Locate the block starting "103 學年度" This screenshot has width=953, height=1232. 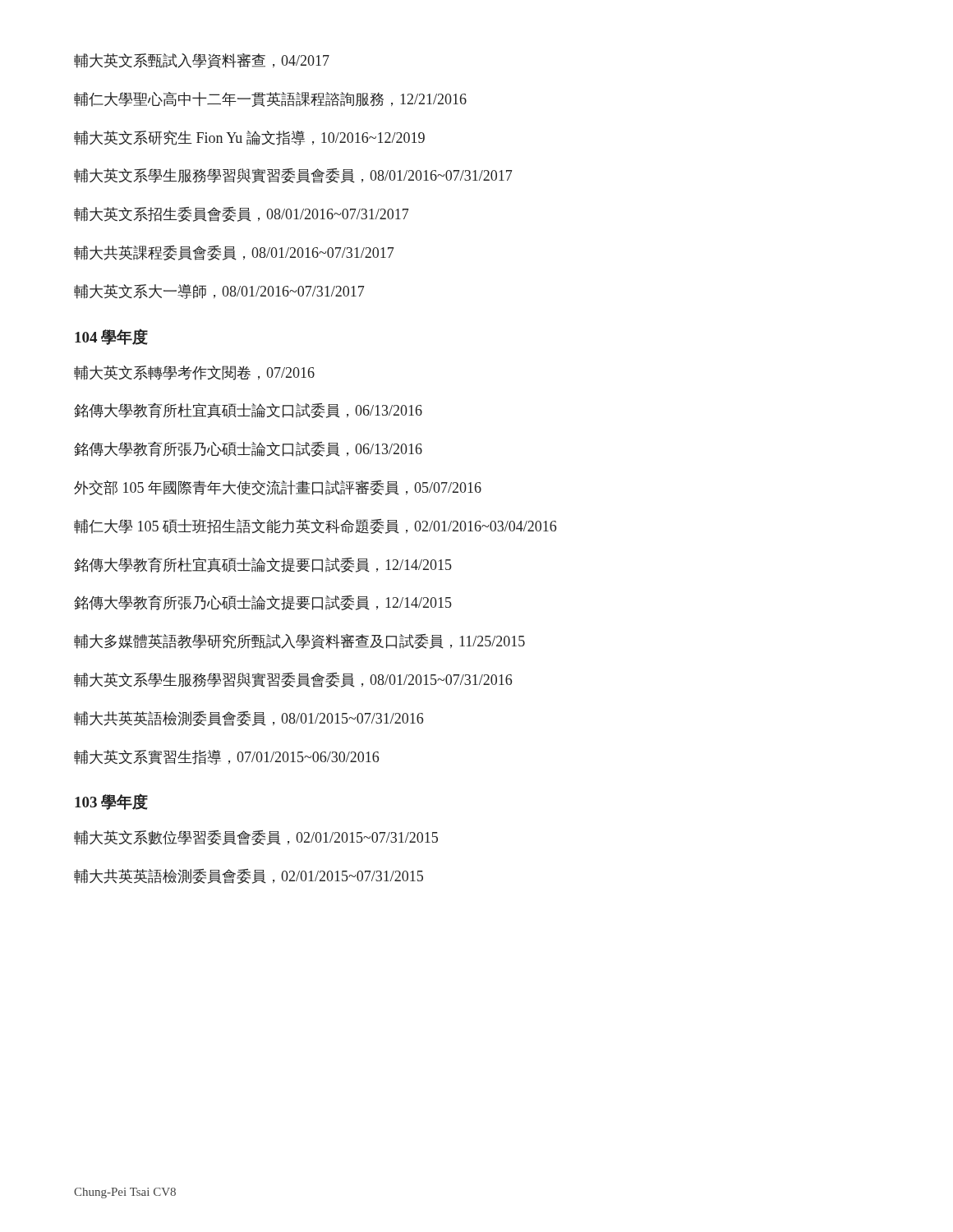tap(111, 802)
